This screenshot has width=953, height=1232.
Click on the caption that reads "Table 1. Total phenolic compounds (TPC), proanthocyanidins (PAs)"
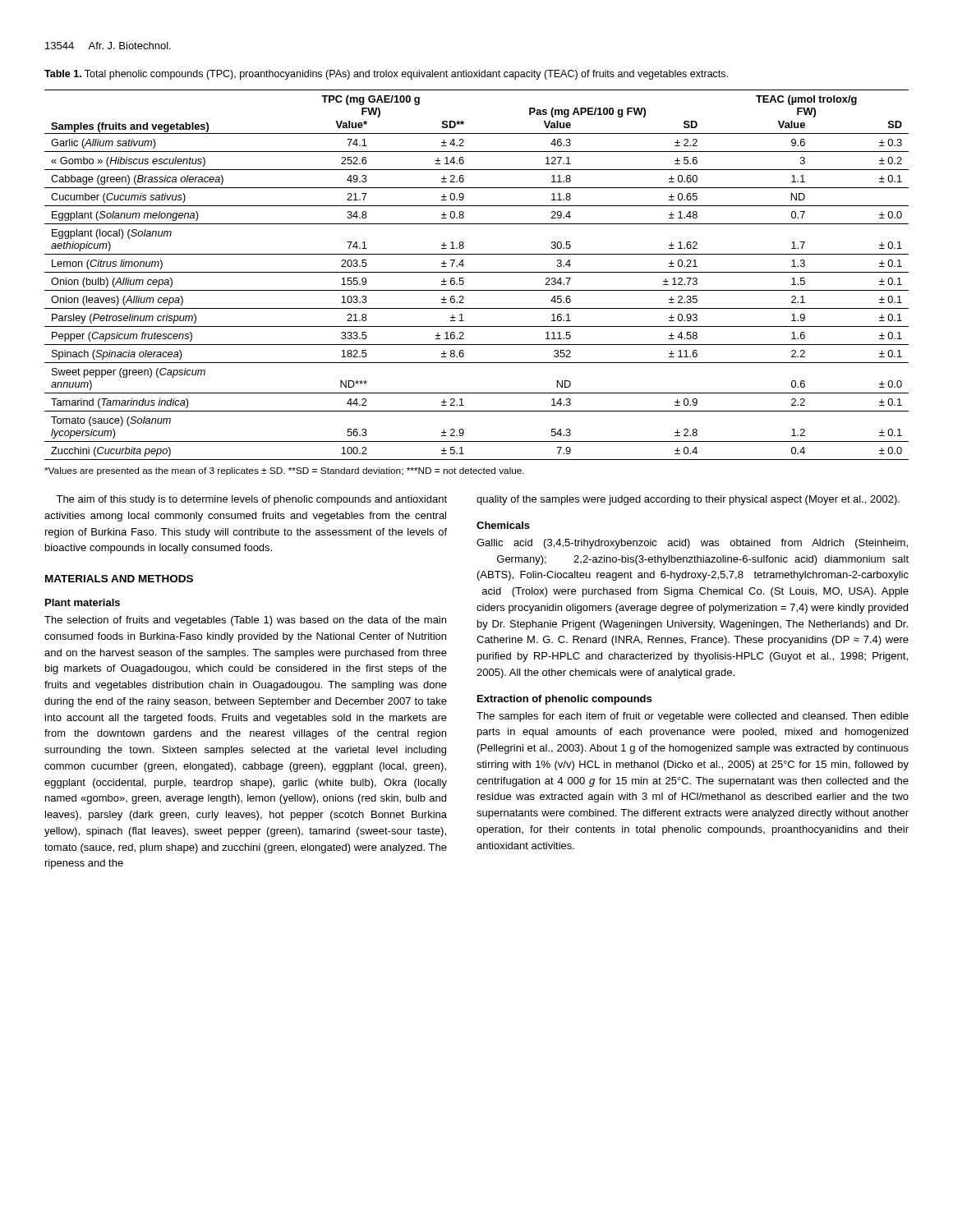[x=387, y=74]
